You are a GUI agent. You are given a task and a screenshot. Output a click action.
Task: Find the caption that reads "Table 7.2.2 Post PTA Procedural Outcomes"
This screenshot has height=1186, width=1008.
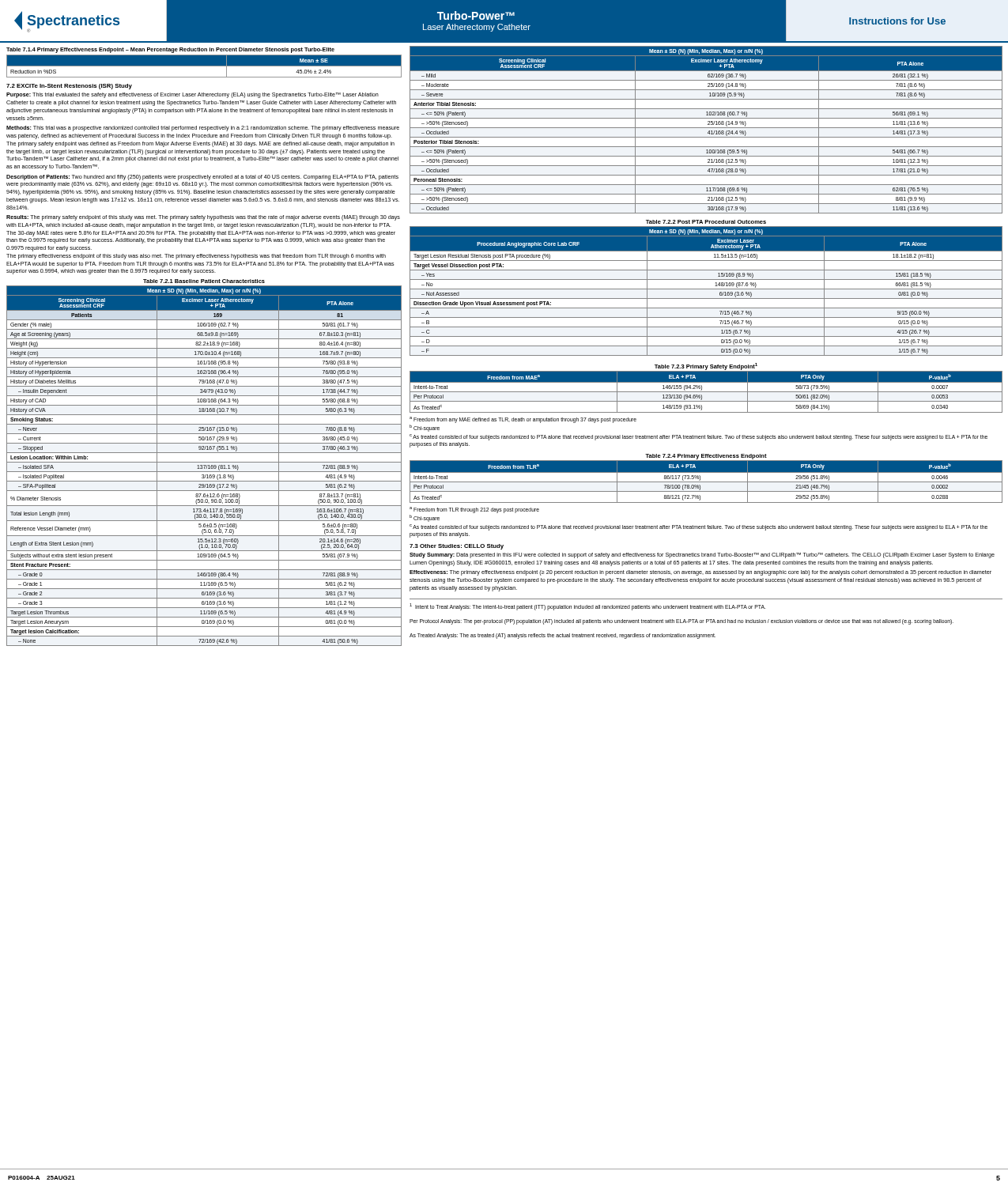[706, 222]
